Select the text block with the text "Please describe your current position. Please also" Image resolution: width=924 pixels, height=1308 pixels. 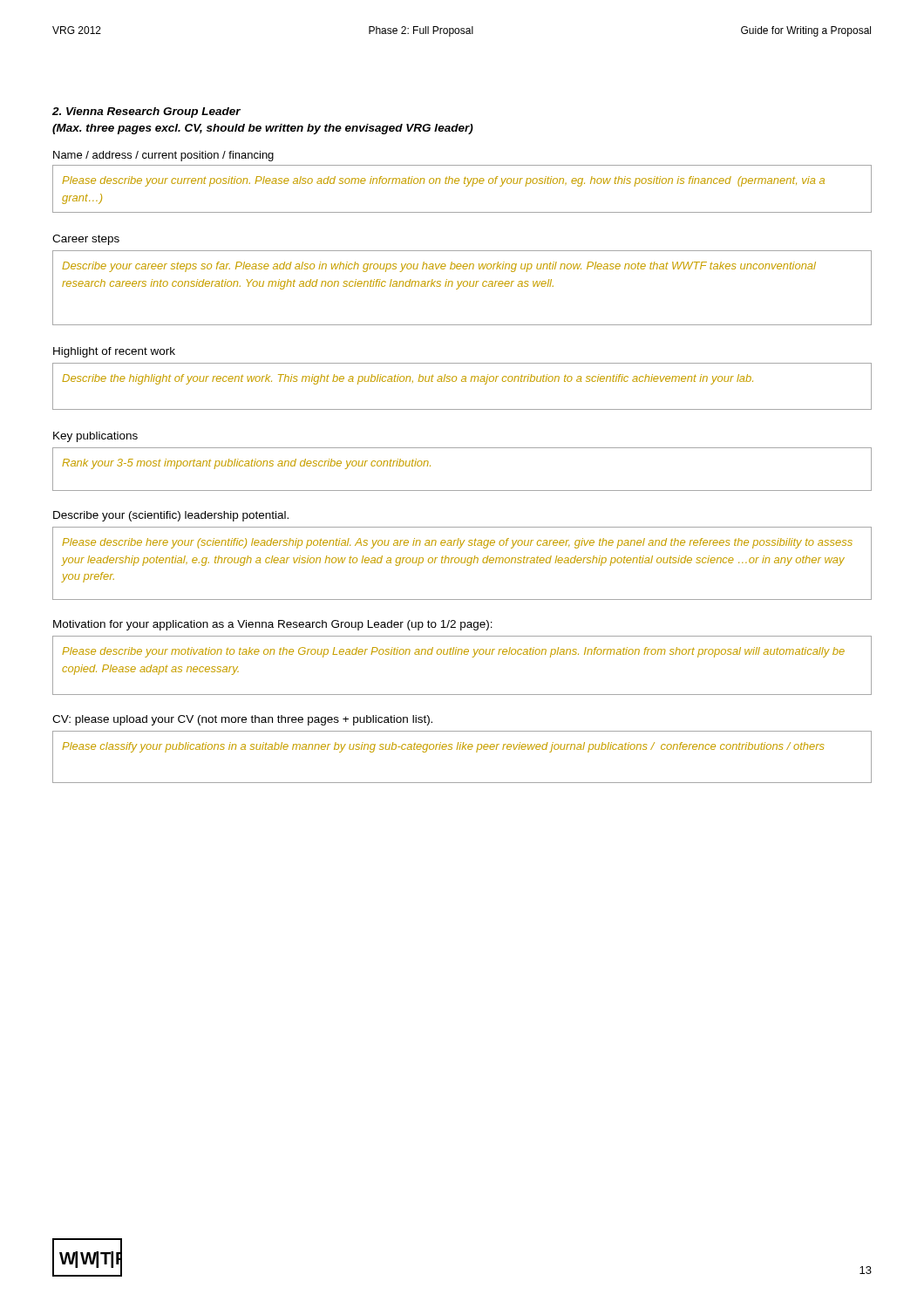(462, 189)
